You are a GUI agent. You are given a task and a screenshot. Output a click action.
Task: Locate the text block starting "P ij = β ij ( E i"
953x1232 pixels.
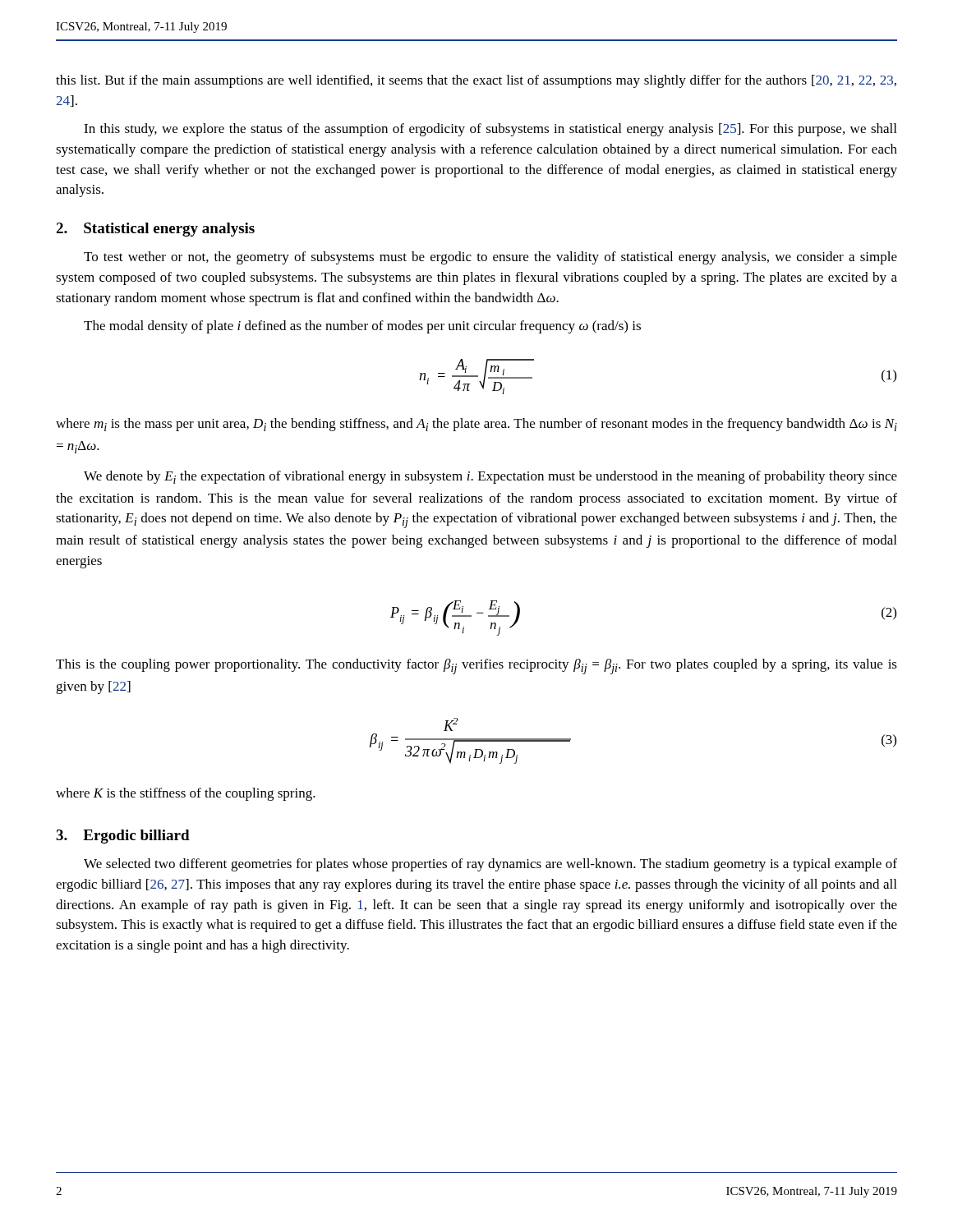click(x=476, y=613)
